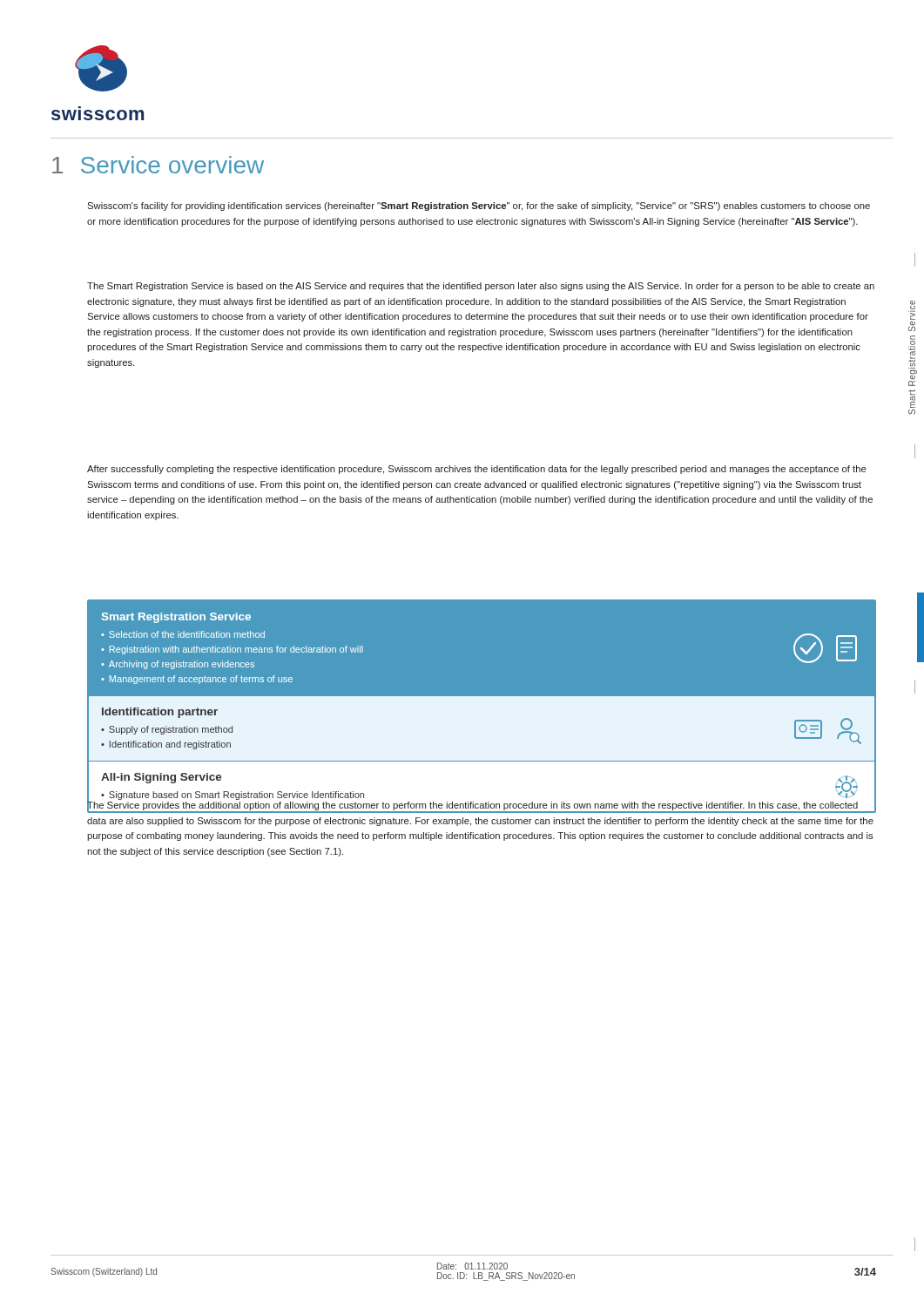Find the section header

(x=157, y=166)
